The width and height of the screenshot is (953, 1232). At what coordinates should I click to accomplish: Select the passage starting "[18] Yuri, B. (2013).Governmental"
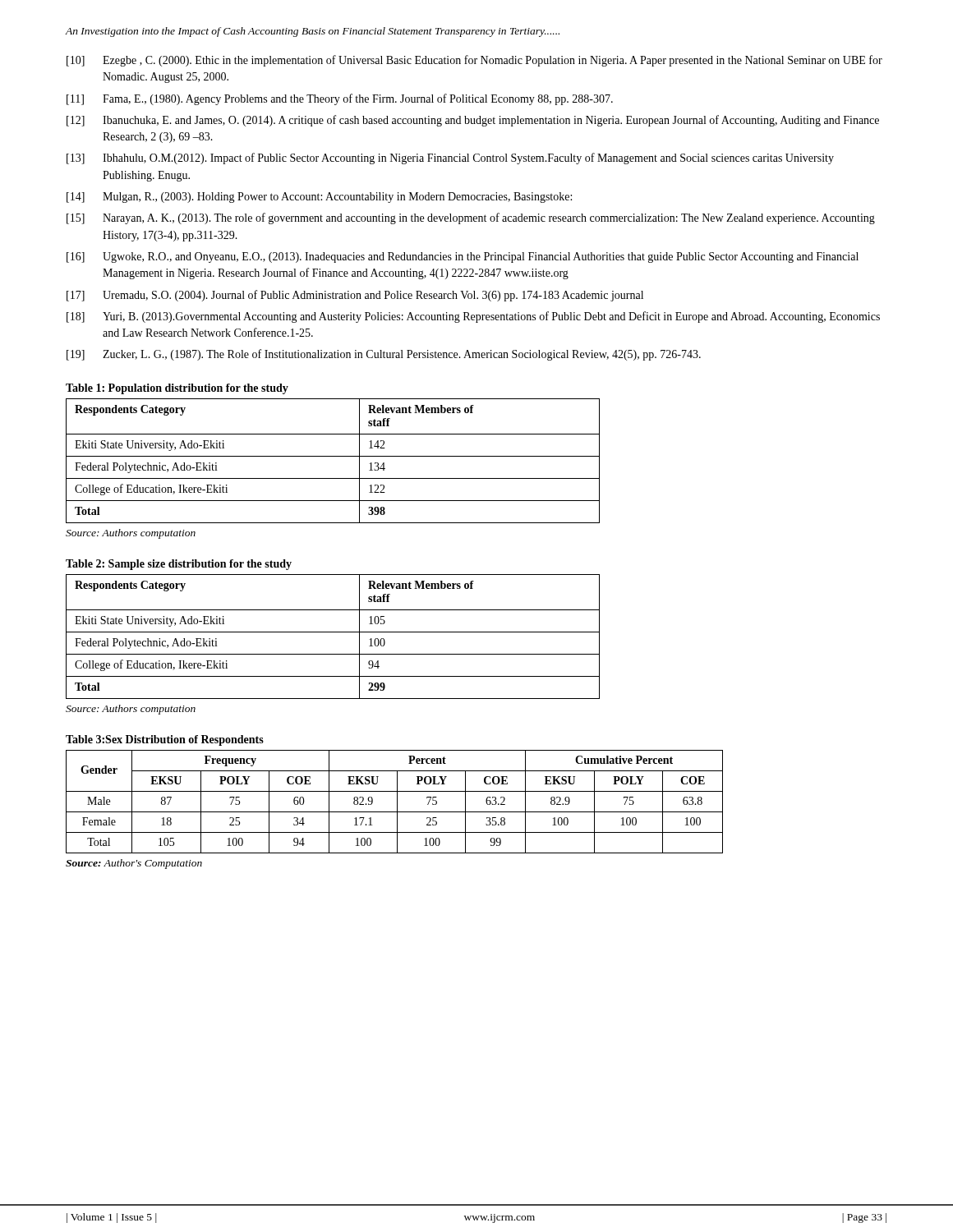click(476, 325)
